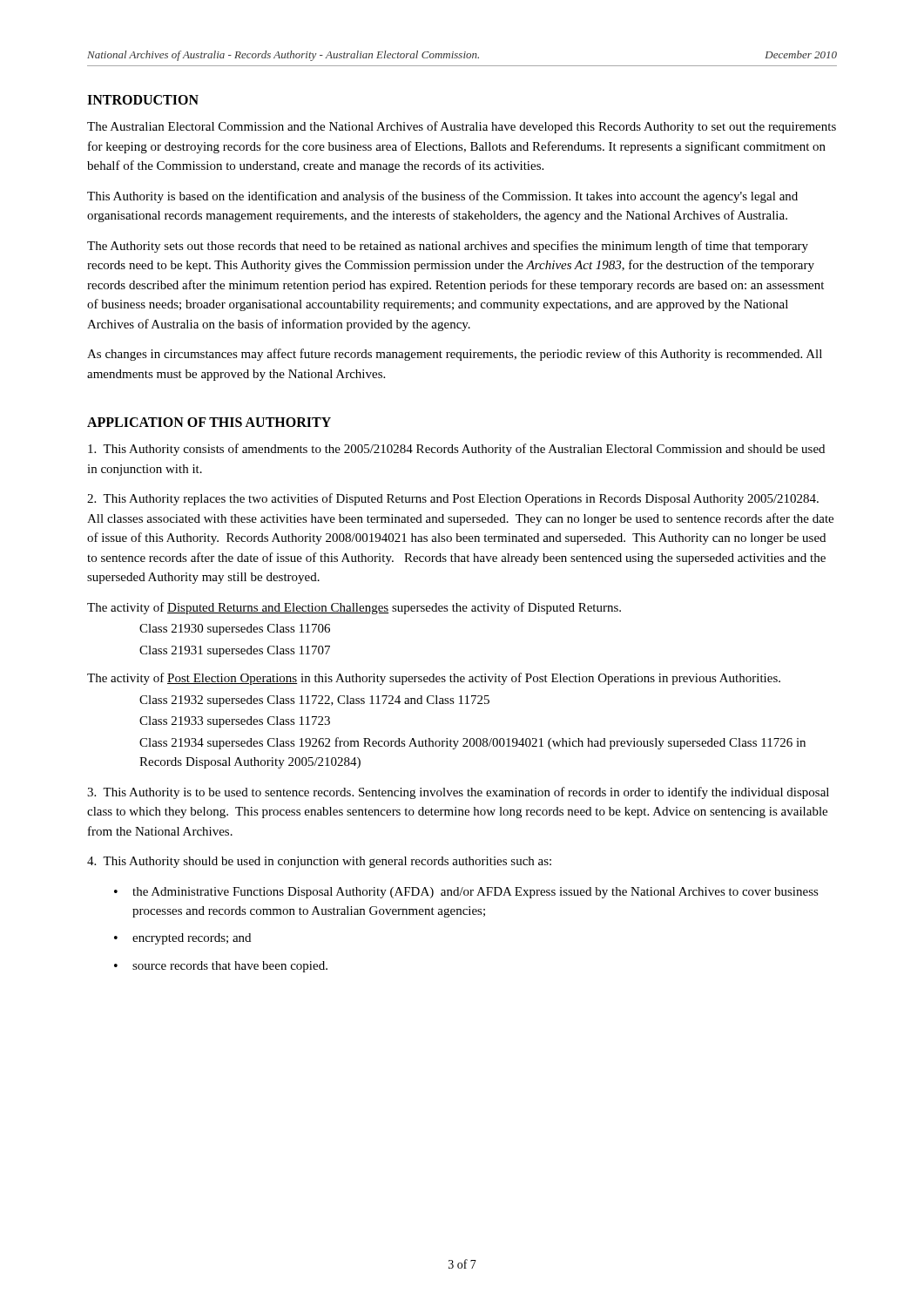924x1307 pixels.
Task: Click the passage that begins "The activity of Disputed Returns and Election Challenges"
Action: click(x=354, y=607)
